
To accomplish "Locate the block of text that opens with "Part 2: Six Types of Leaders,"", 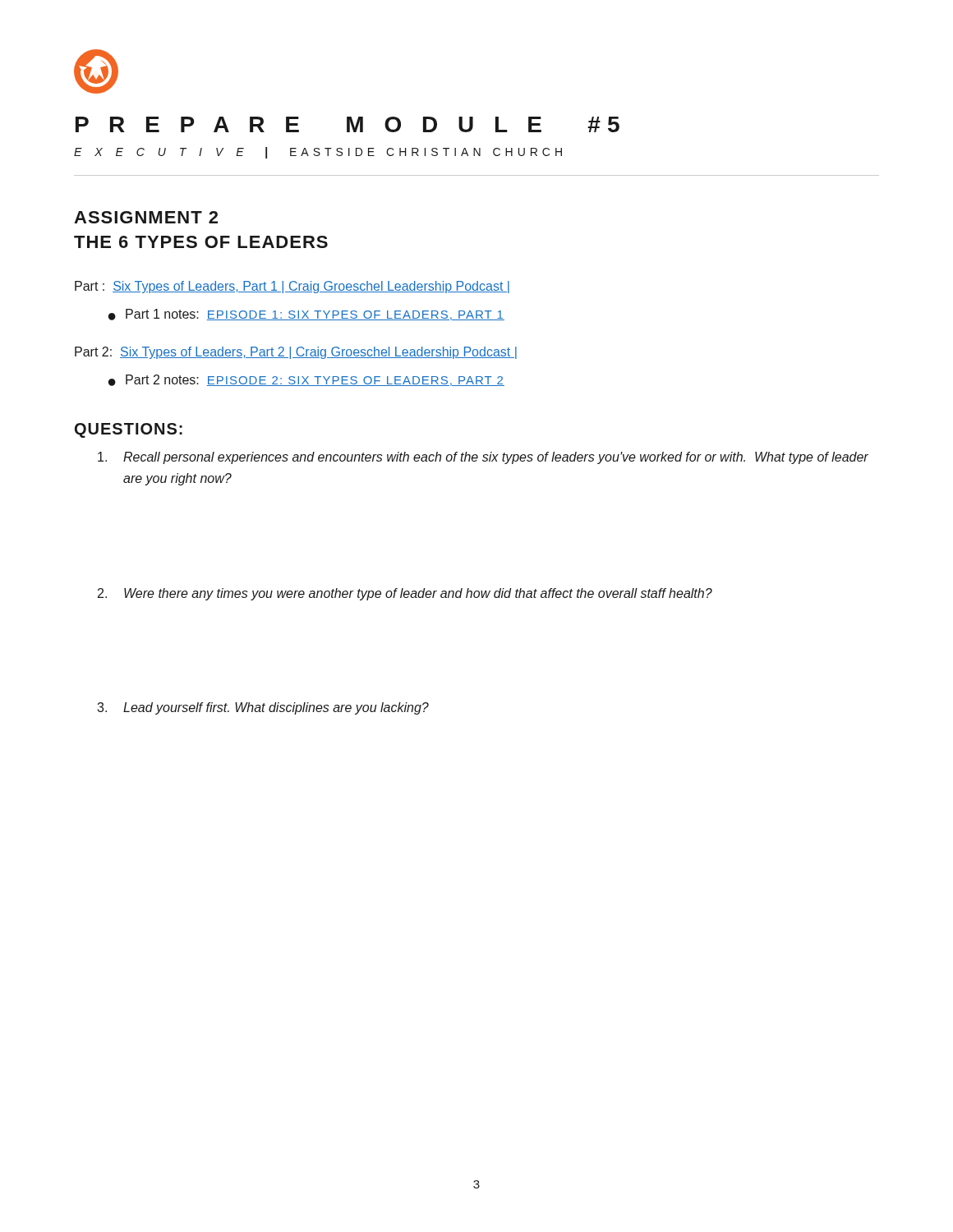I will [296, 352].
